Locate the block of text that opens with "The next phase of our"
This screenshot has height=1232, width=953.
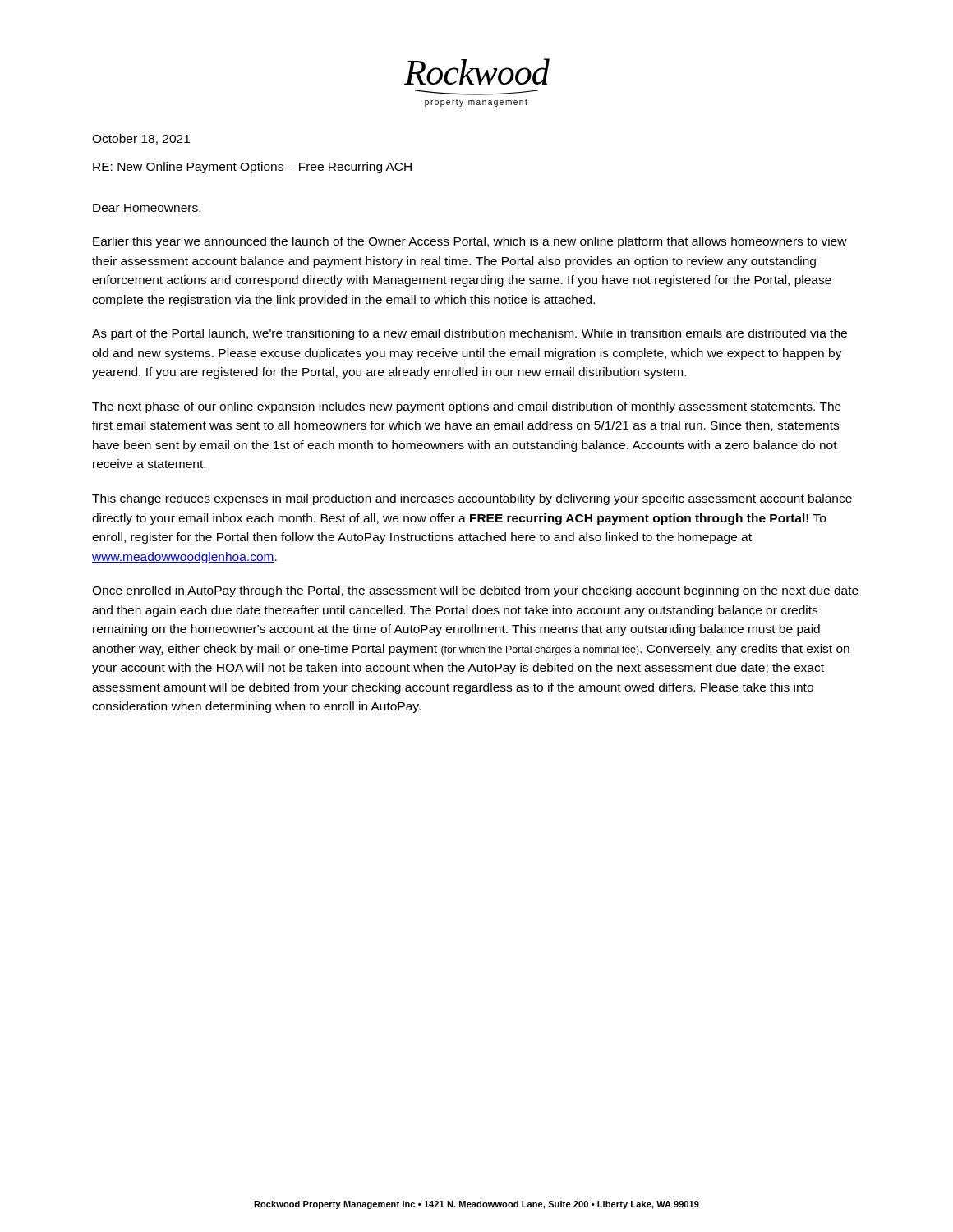tap(467, 435)
